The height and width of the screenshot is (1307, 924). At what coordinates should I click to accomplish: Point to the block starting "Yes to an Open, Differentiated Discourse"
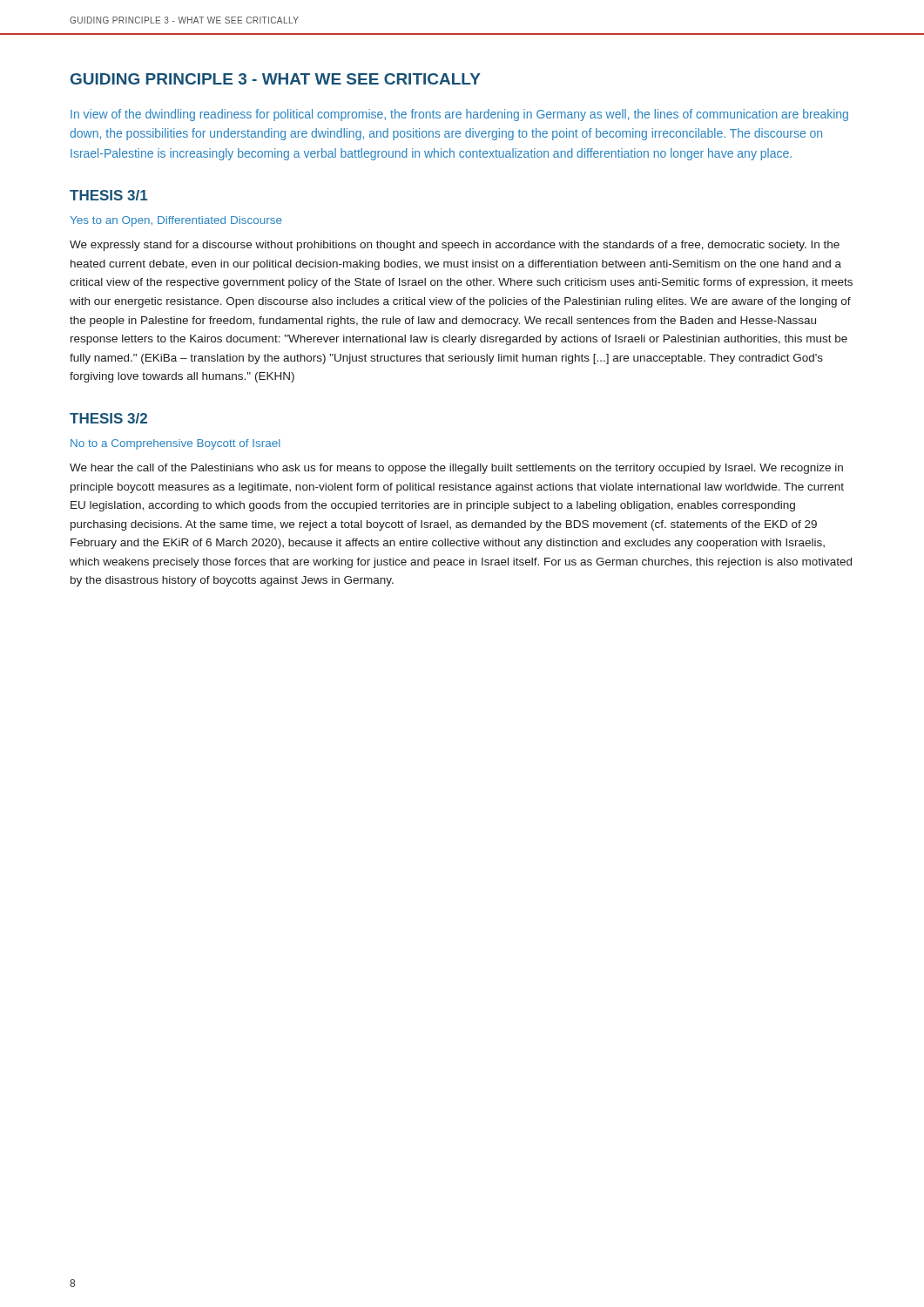coord(176,220)
